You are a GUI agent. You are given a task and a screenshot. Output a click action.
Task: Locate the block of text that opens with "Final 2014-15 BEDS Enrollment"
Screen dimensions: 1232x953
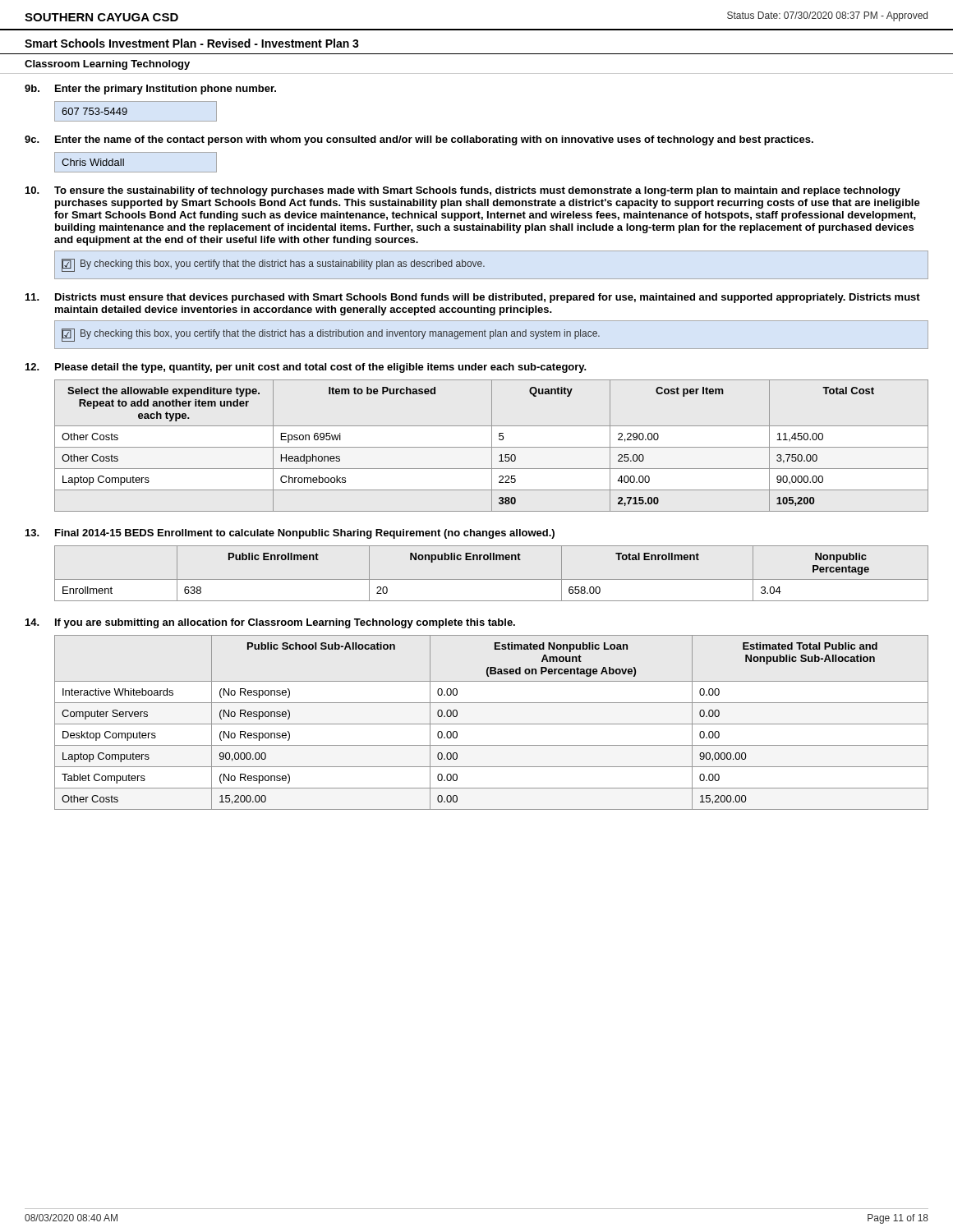(x=305, y=533)
